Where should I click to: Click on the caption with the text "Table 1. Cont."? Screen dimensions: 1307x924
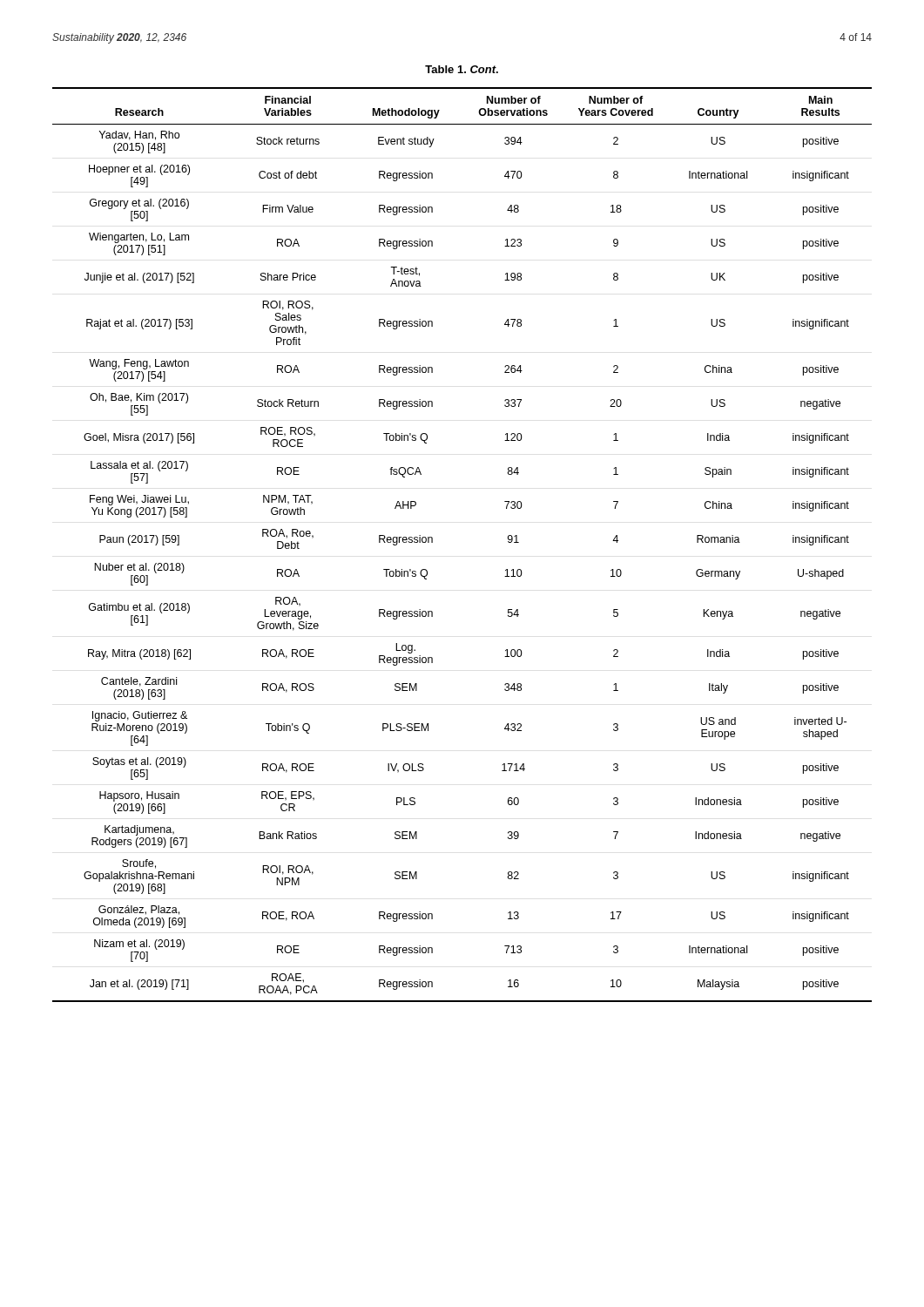(x=462, y=69)
